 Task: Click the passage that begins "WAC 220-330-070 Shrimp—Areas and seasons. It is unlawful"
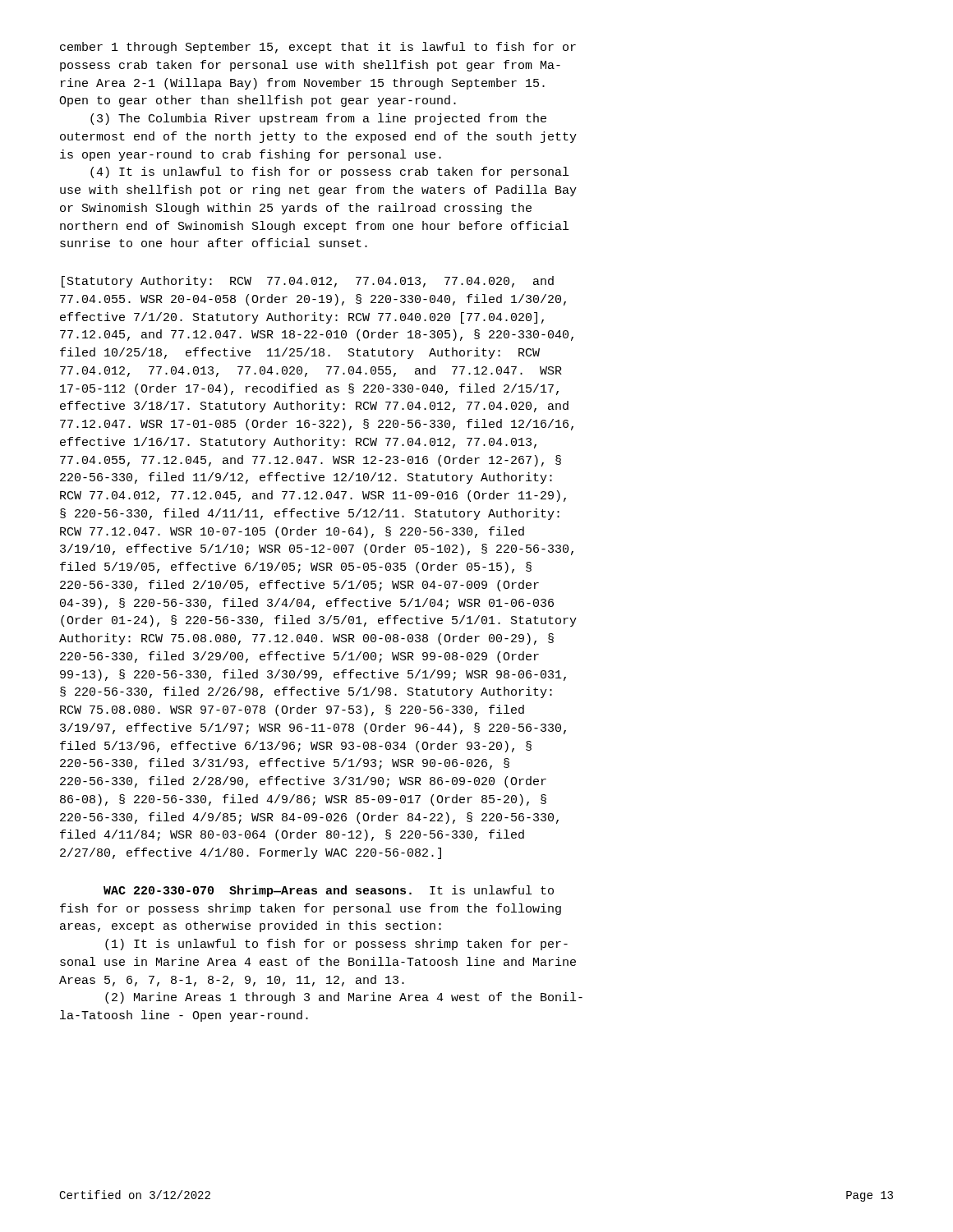click(322, 954)
